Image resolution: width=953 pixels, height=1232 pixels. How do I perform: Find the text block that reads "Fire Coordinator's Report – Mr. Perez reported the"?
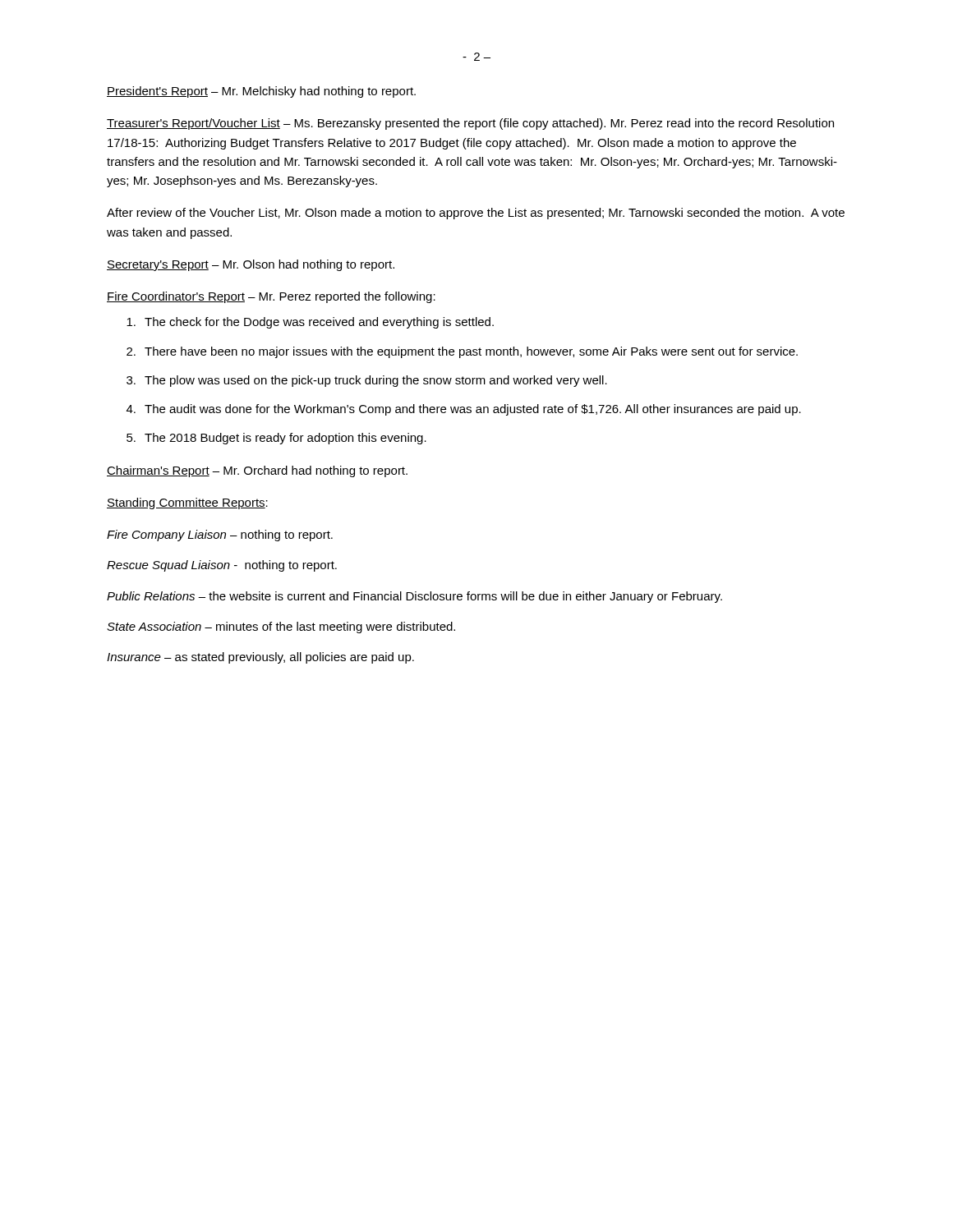pos(271,296)
